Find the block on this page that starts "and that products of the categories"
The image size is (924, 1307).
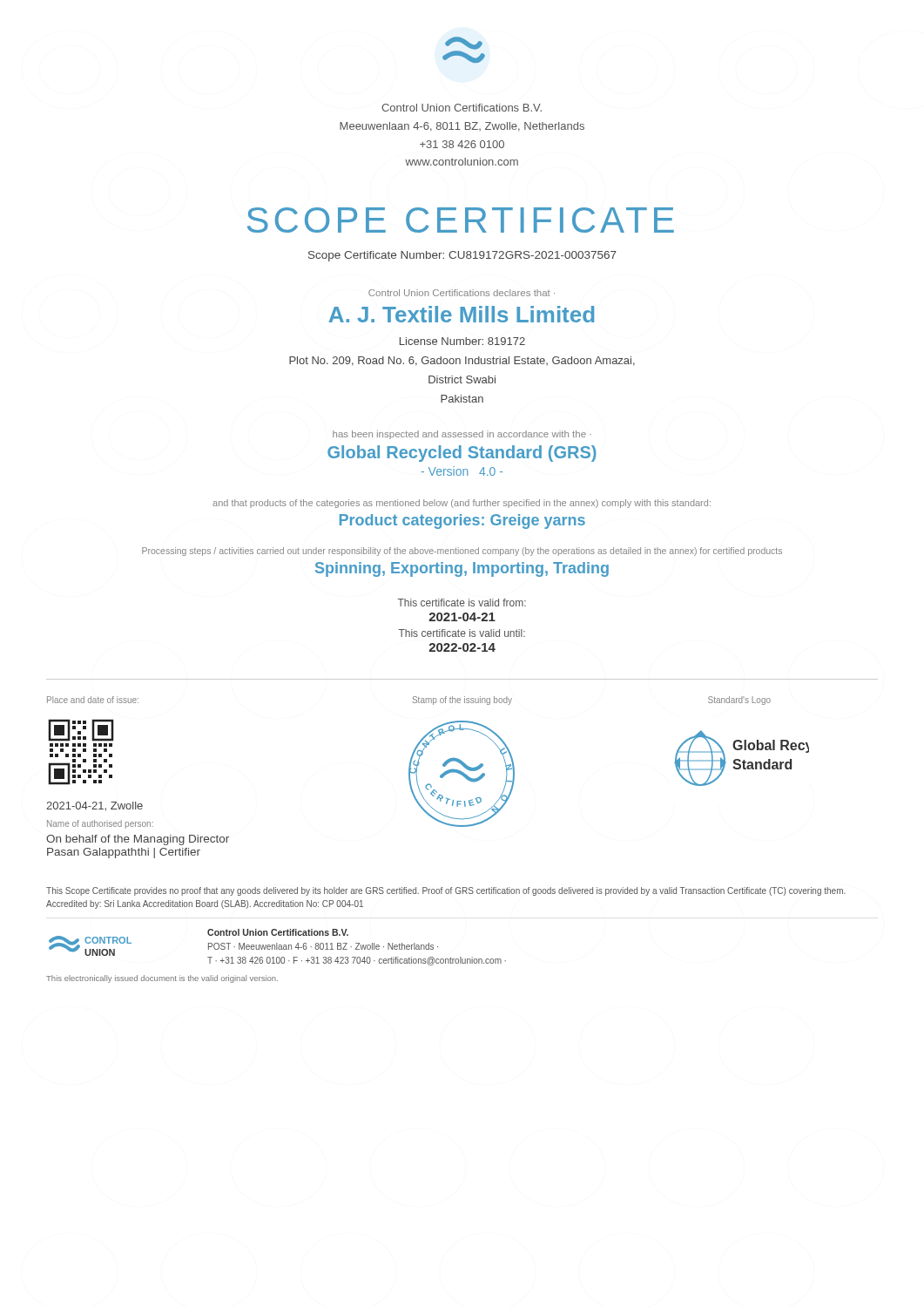click(462, 502)
